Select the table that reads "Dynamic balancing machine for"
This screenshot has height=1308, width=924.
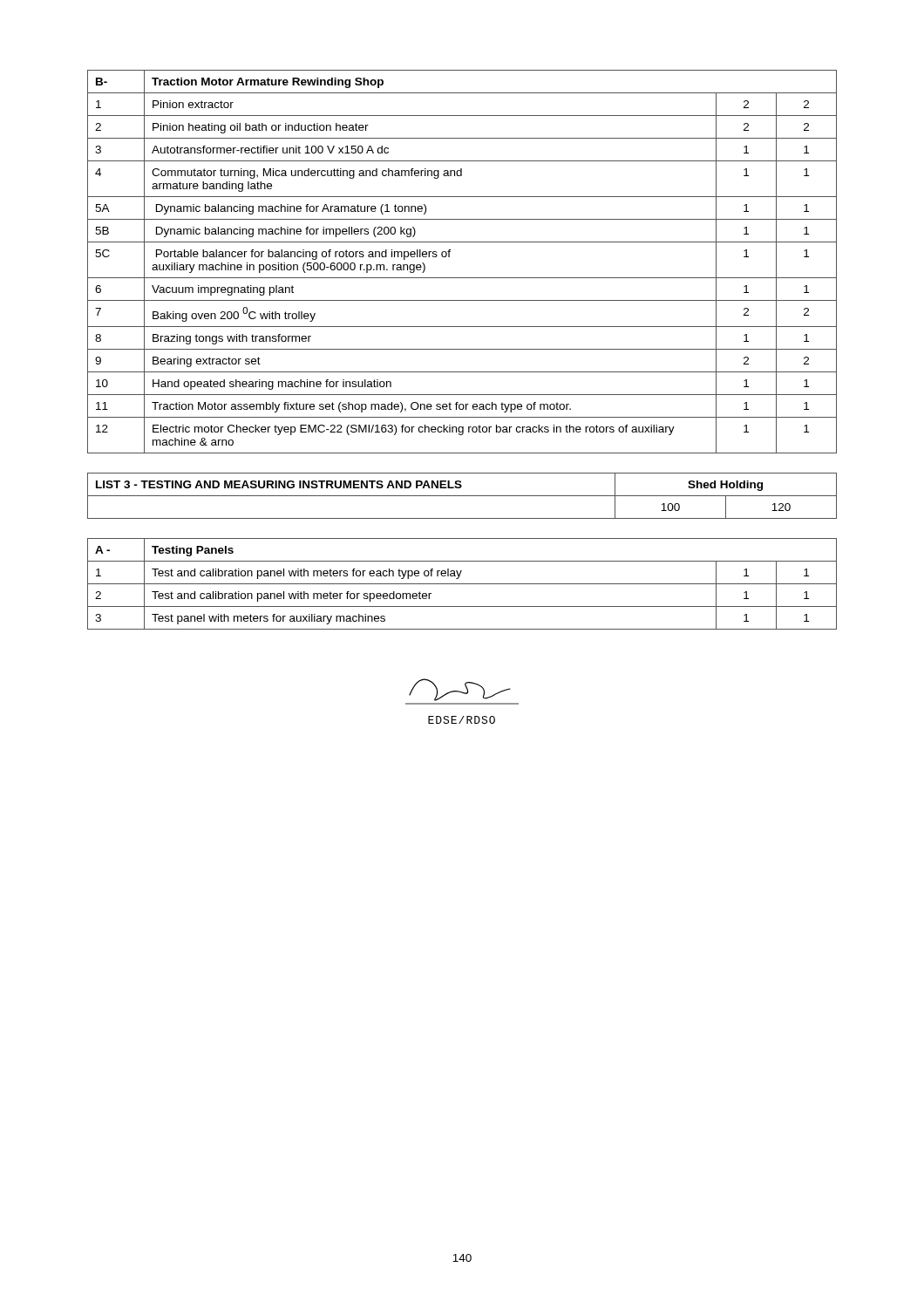[x=462, y=261]
